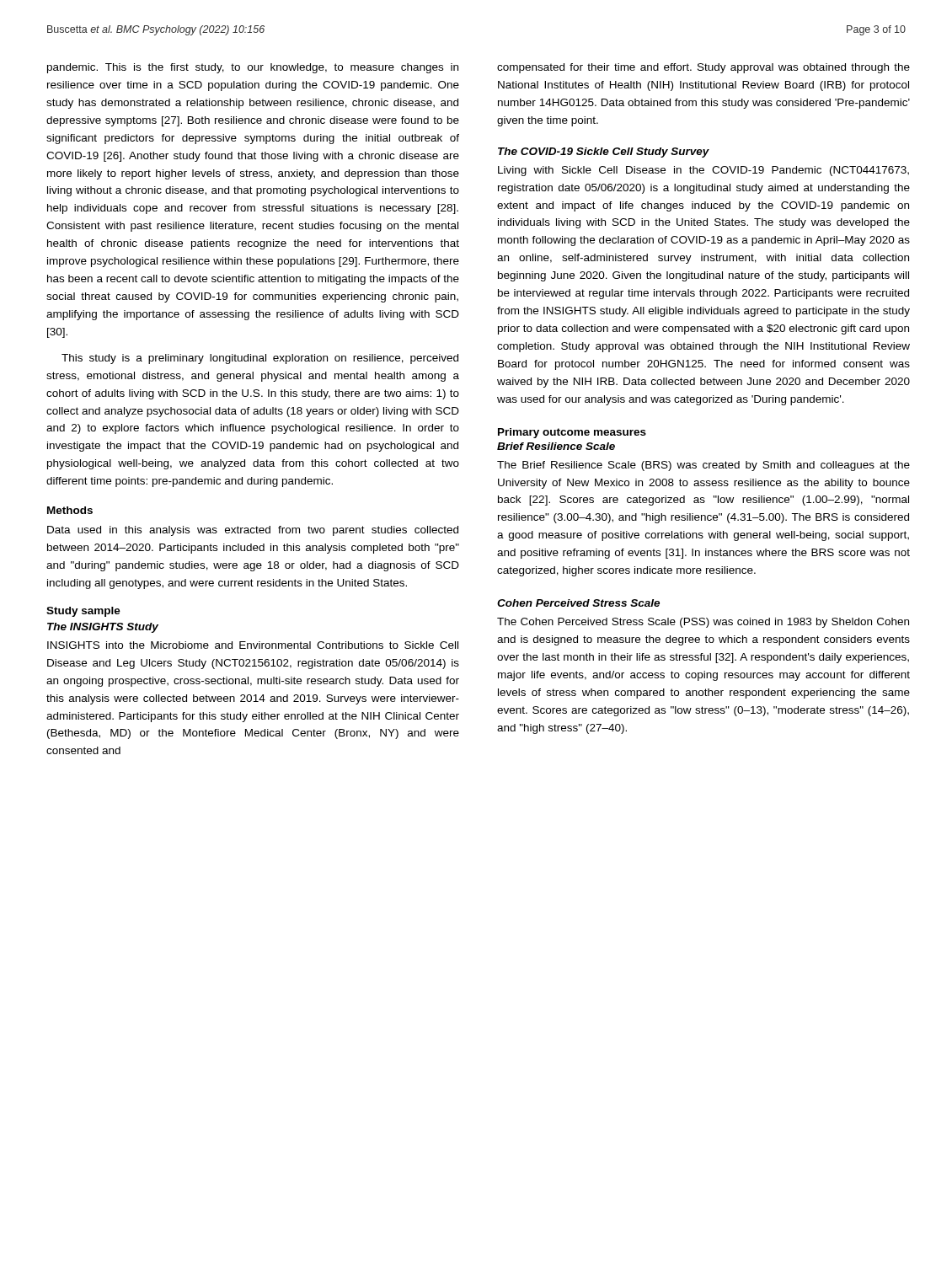
Task: Find the element starting "pandemic. This is the first study,"
Action: [253, 200]
